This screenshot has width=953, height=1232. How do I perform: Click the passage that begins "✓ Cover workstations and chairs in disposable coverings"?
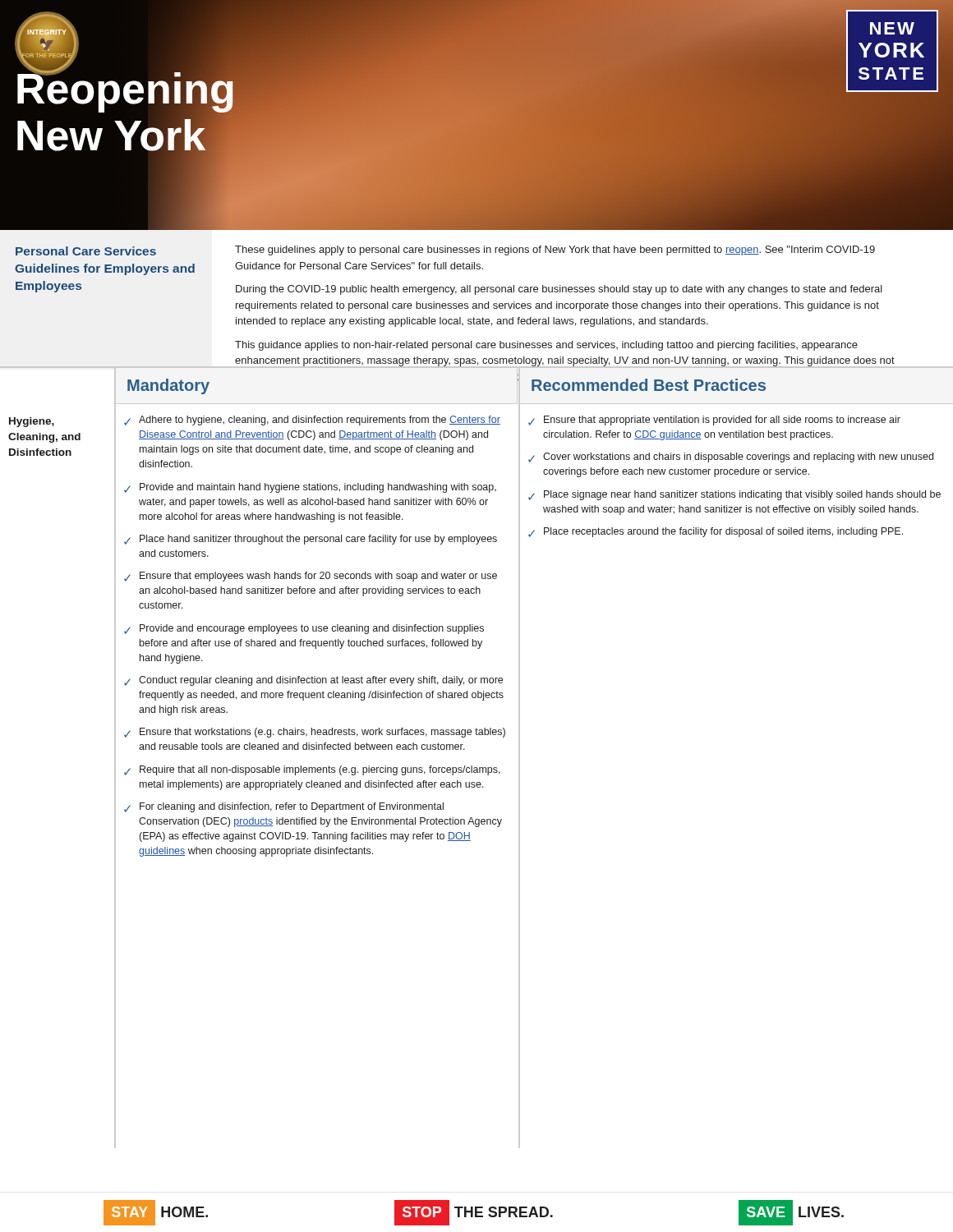coord(734,464)
